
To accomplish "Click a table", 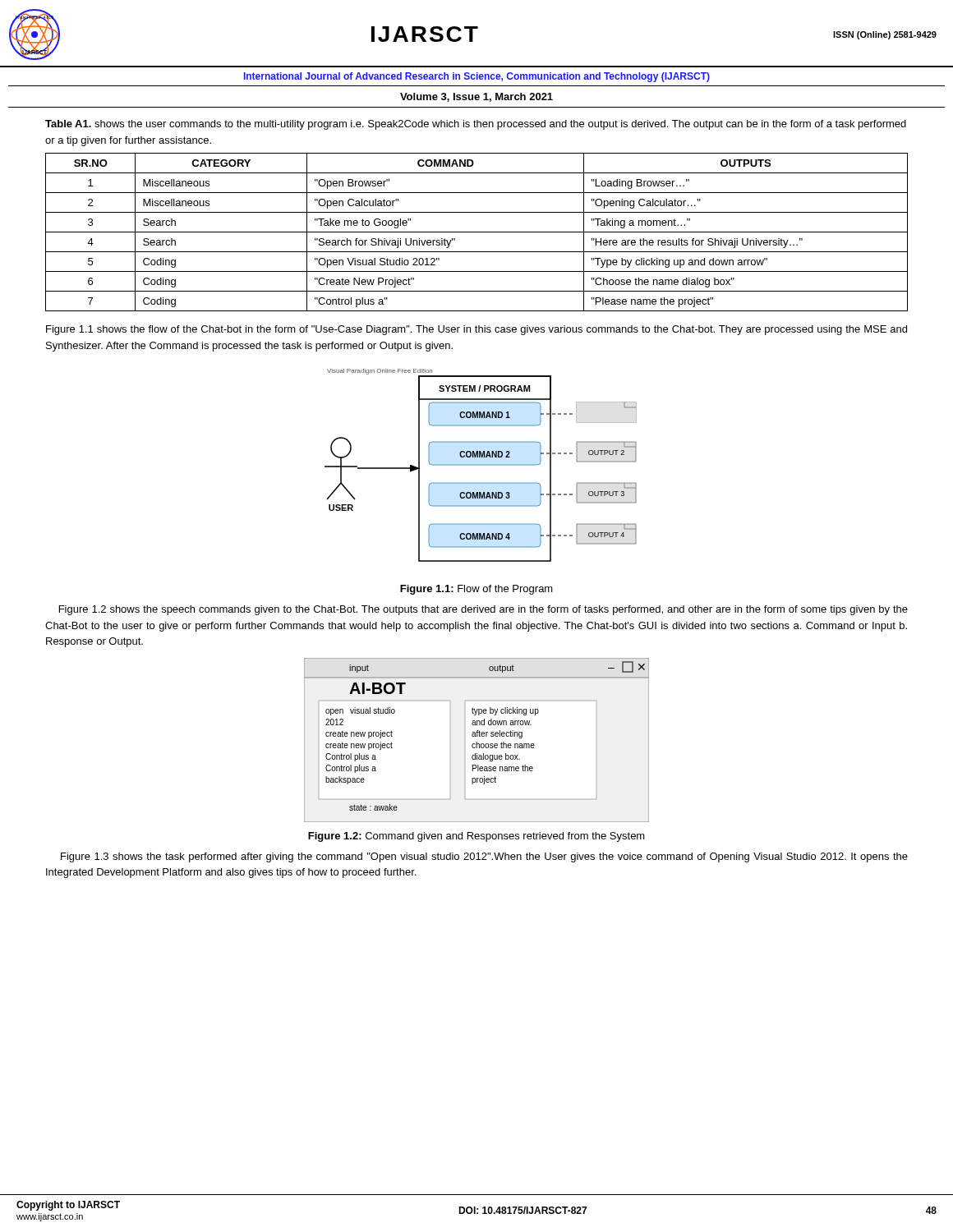I will tap(476, 232).
